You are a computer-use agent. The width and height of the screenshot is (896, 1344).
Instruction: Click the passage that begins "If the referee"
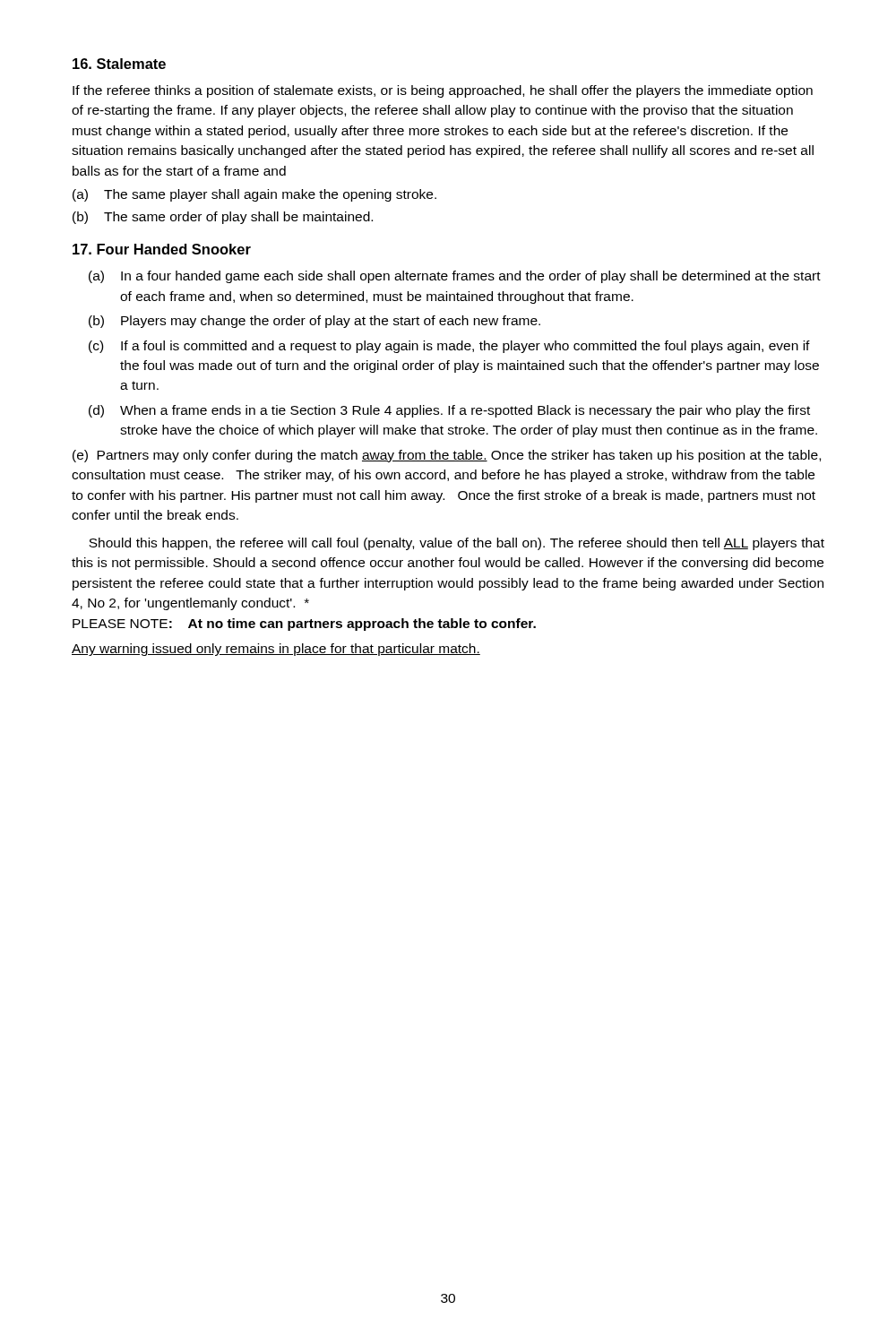443,130
